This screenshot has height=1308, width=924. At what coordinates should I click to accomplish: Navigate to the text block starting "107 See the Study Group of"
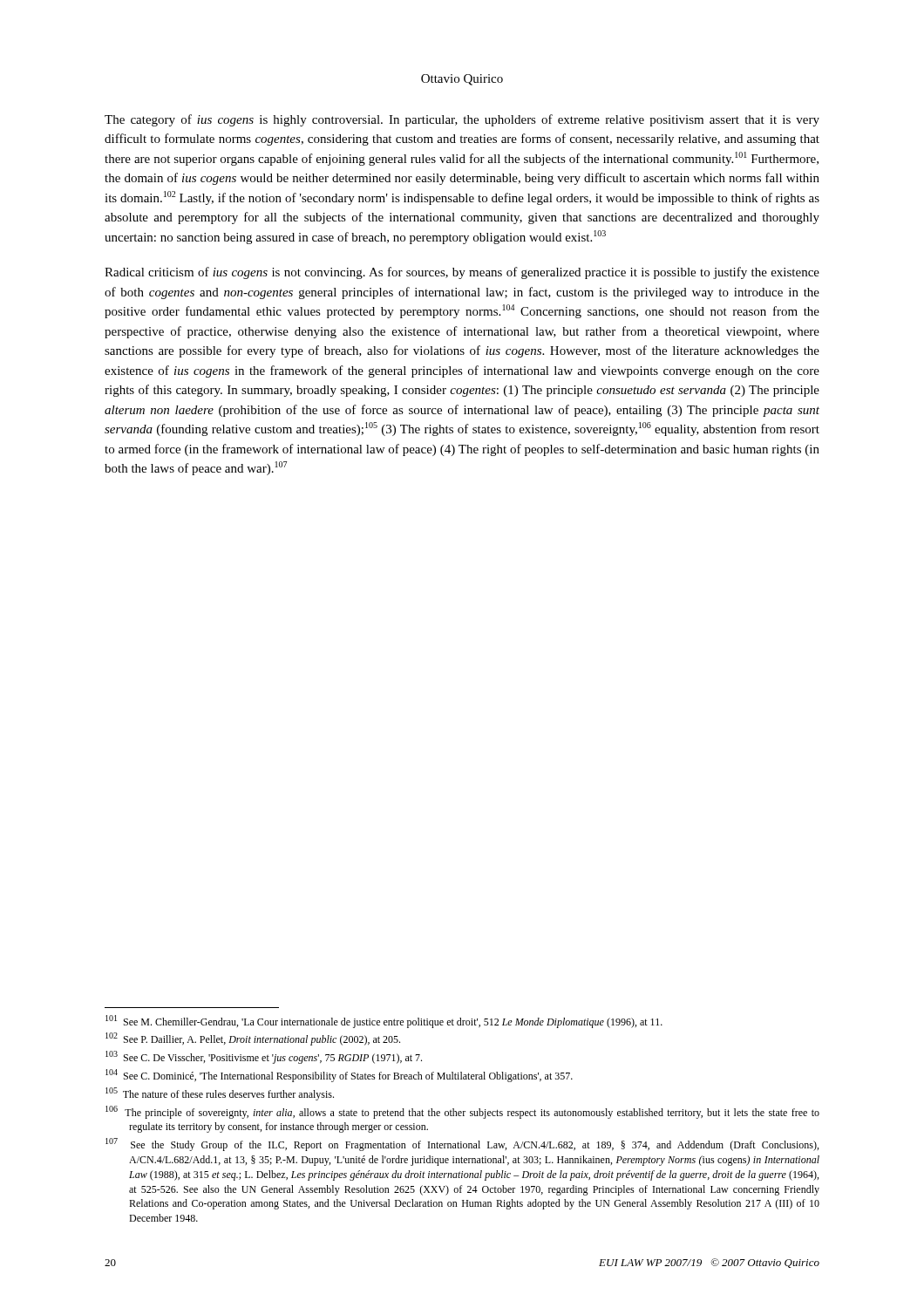462,1181
